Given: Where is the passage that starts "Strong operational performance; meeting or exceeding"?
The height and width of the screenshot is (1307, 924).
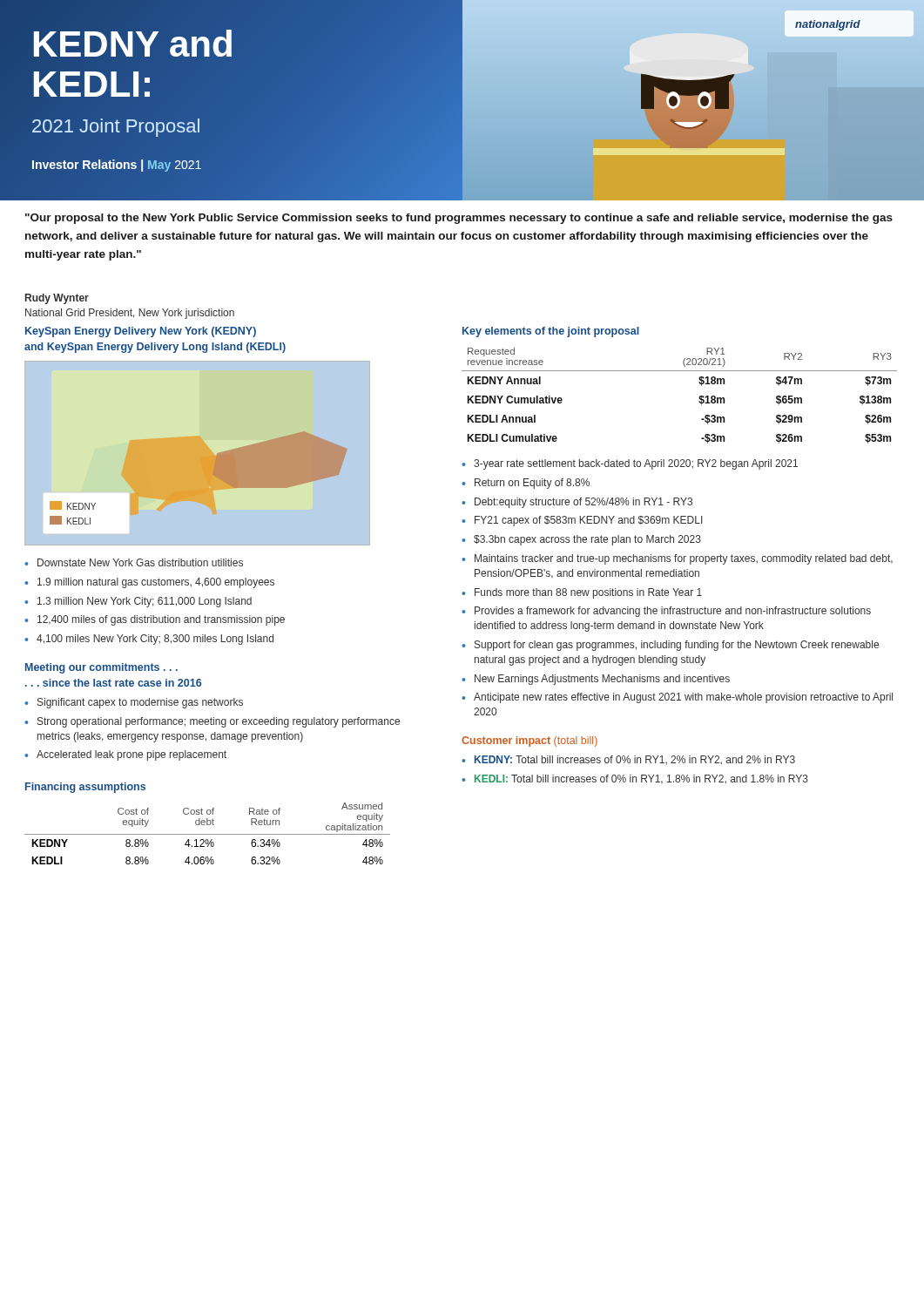Looking at the screenshot, I should tap(218, 729).
